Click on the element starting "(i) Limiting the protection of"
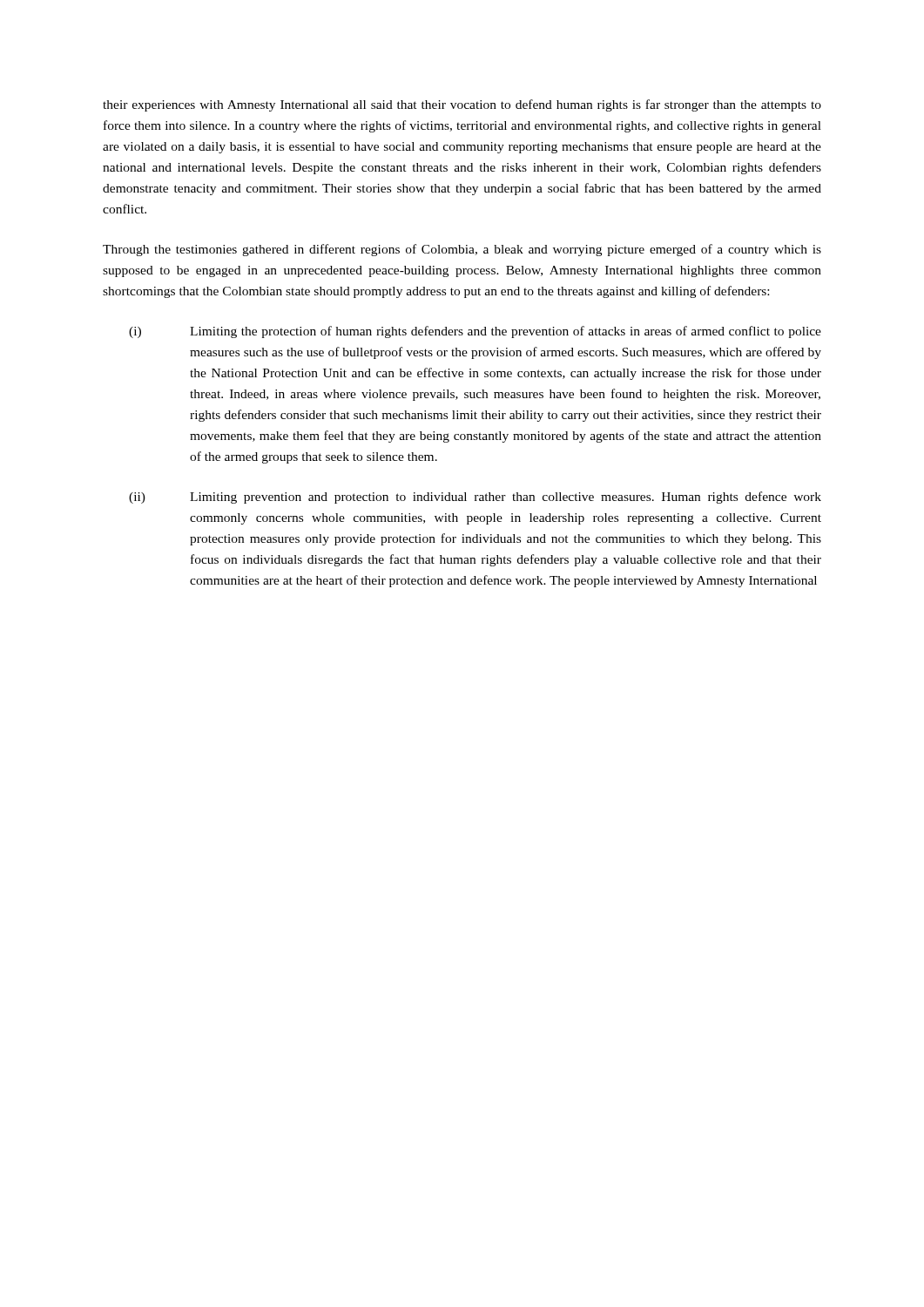Screen dimensions: 1307x924 [462, 394]
